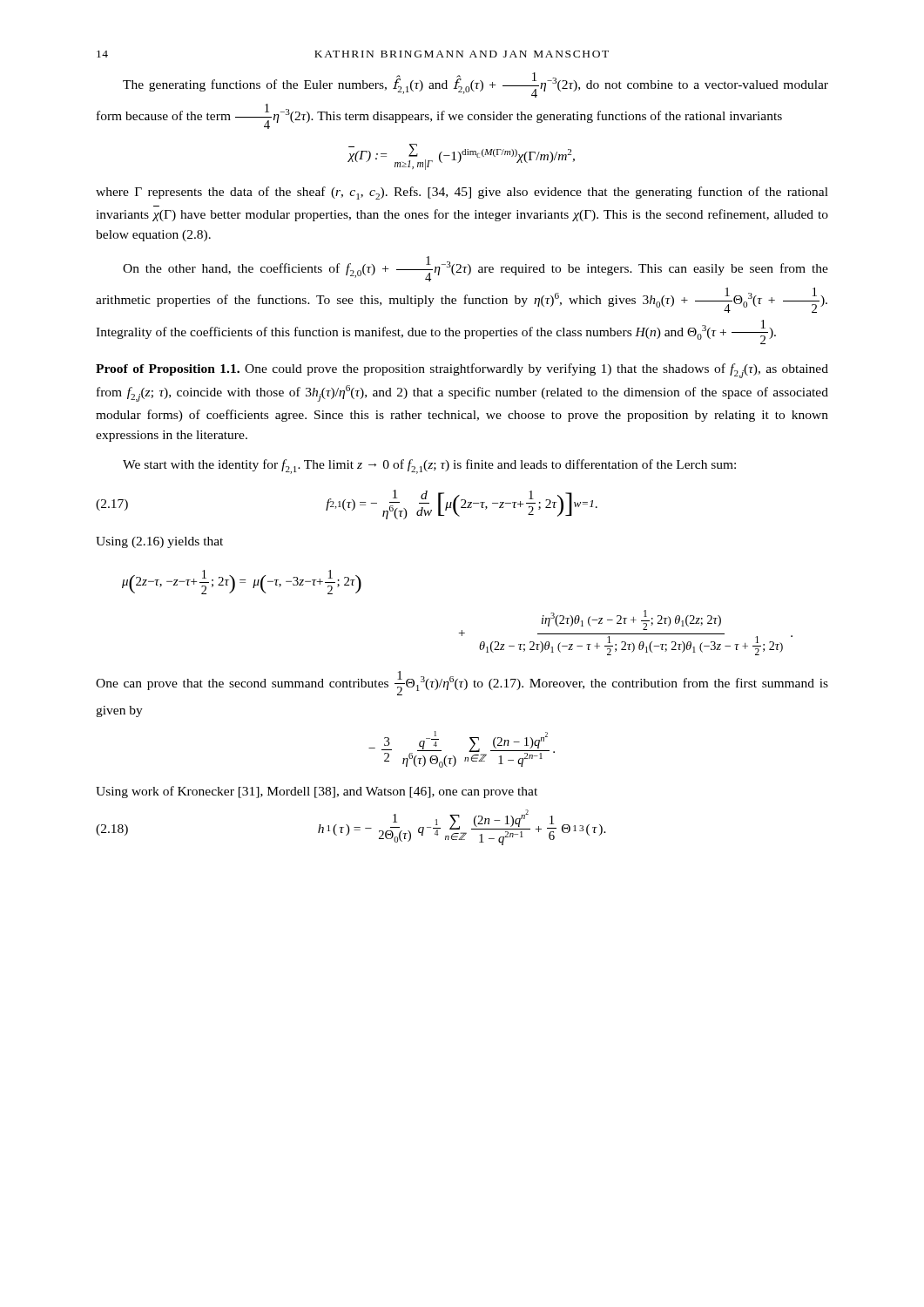This screenshot has width=924, height=1307.
Task: Point to the region starting "(2.17) f2,1(τ) = − 1 η6(τ) d"
Action: [462, 504]
